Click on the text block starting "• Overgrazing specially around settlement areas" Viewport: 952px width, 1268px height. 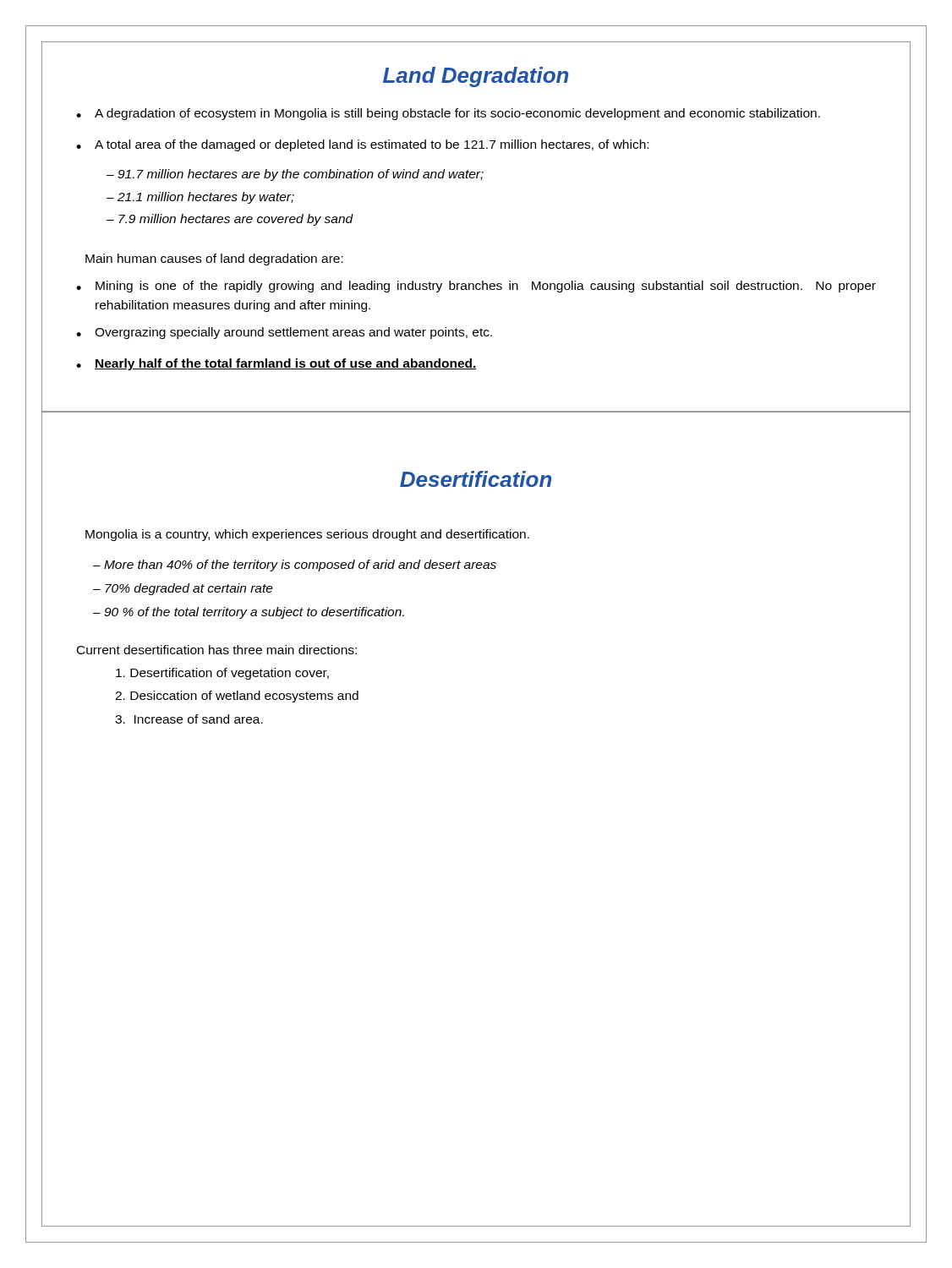click(285, 334)
